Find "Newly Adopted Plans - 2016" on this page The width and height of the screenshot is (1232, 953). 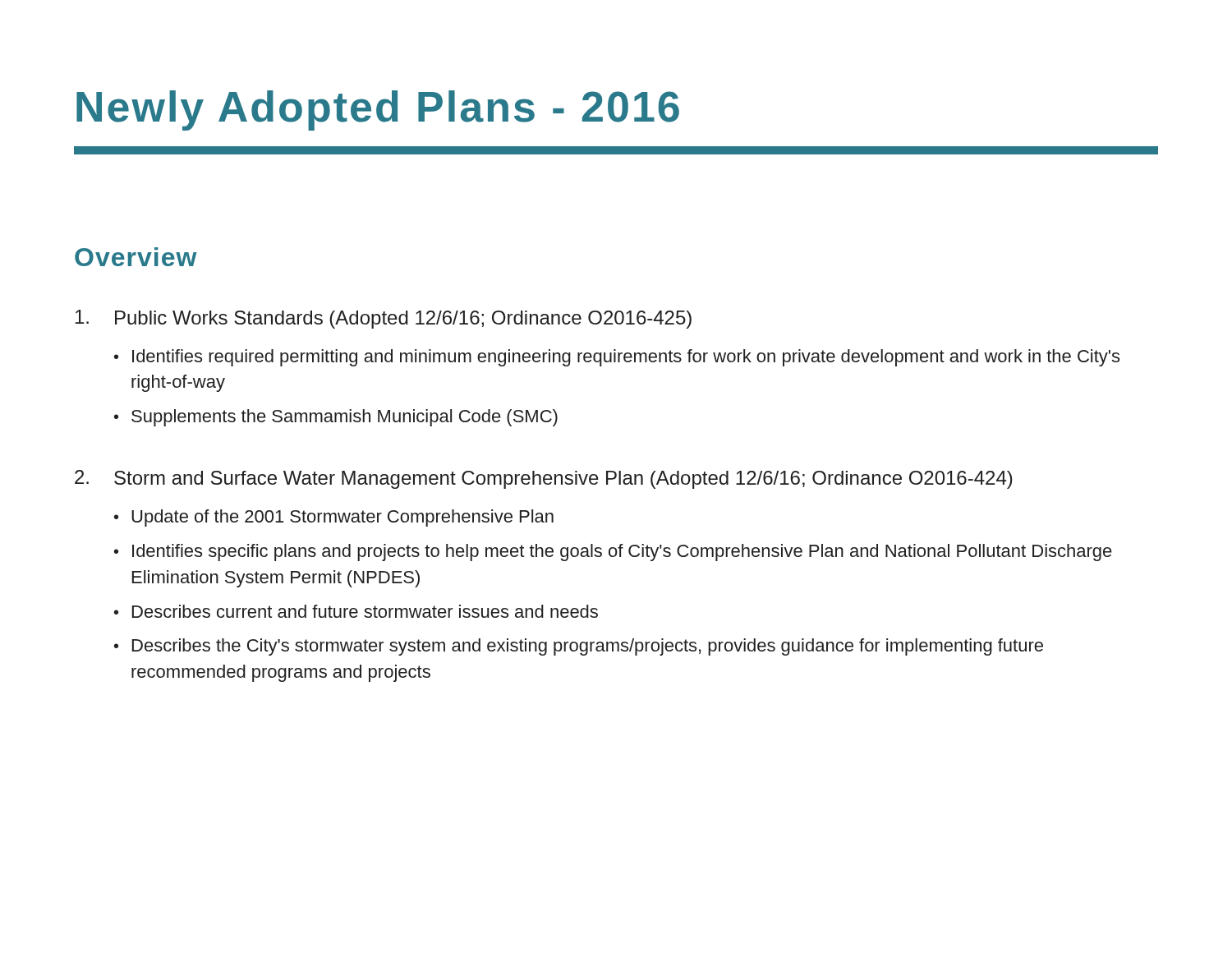[x=616, y=107]
